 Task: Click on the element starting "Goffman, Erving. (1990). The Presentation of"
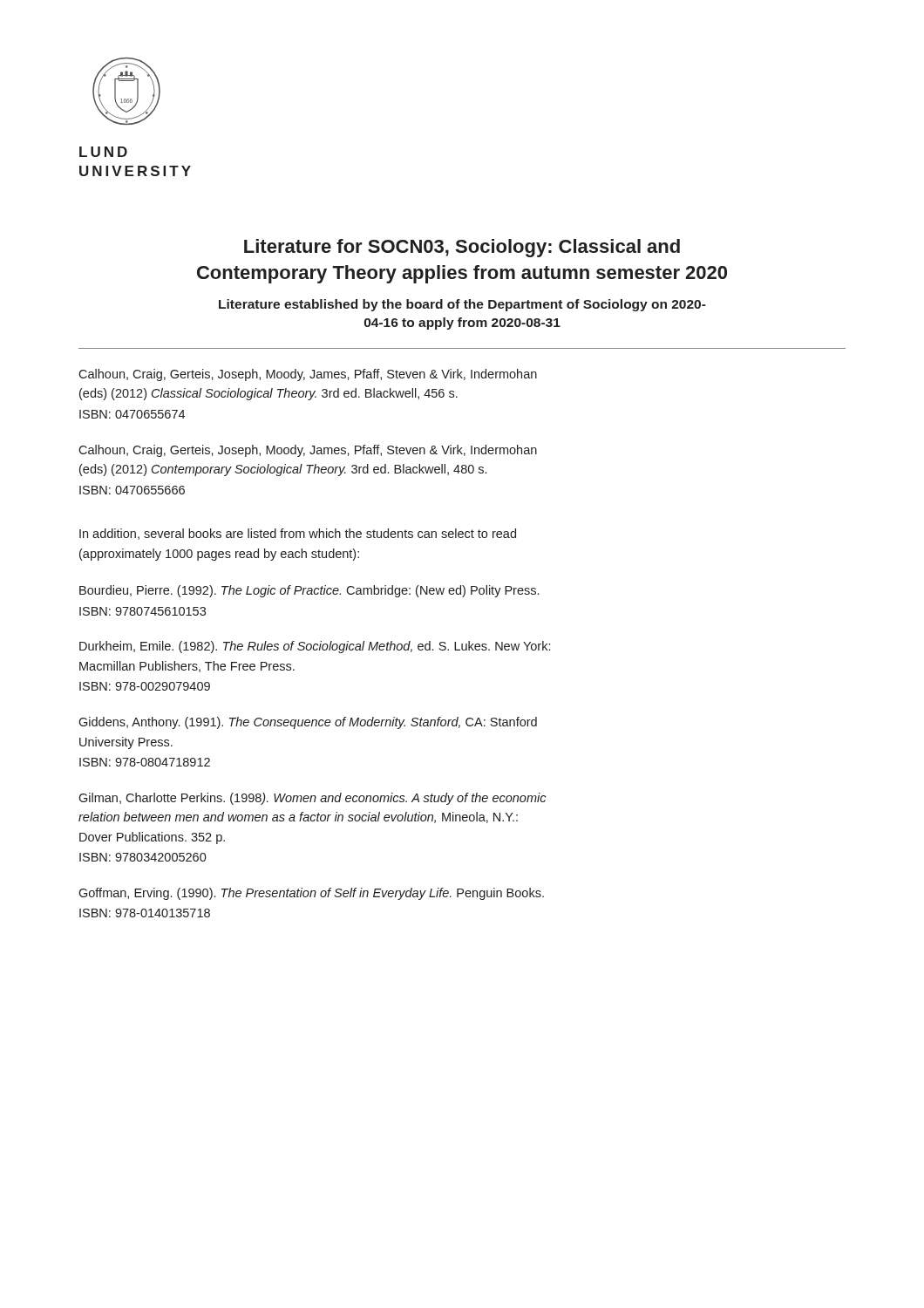pos(462,903)
